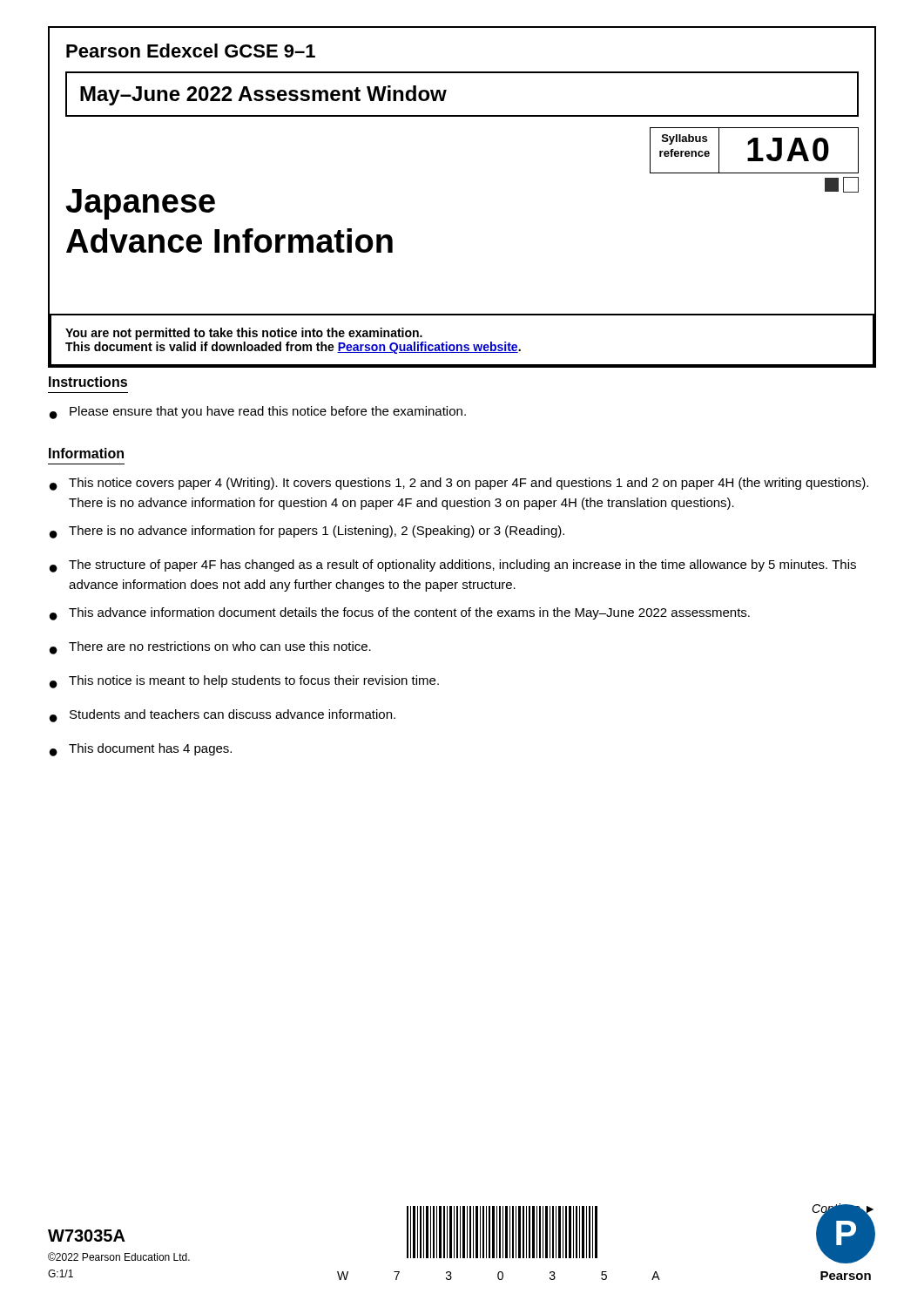This screenshot has width=924, height=1307.
Task: Find the list item that reads "● This notice covers"
Action: [462, 493]
